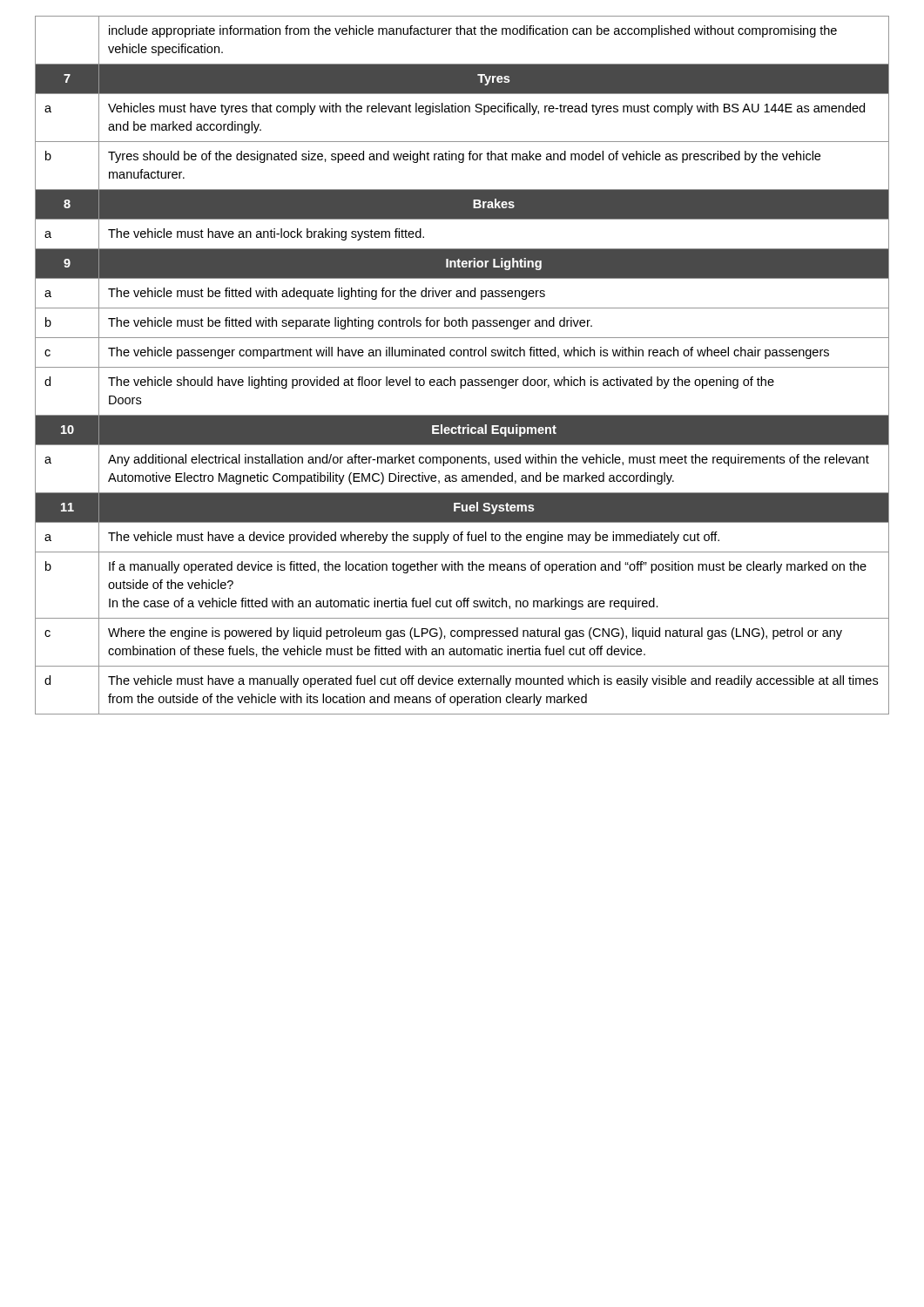Locate a table
The height and width of the screenshot is (1307, 924).
click(462, 365)
